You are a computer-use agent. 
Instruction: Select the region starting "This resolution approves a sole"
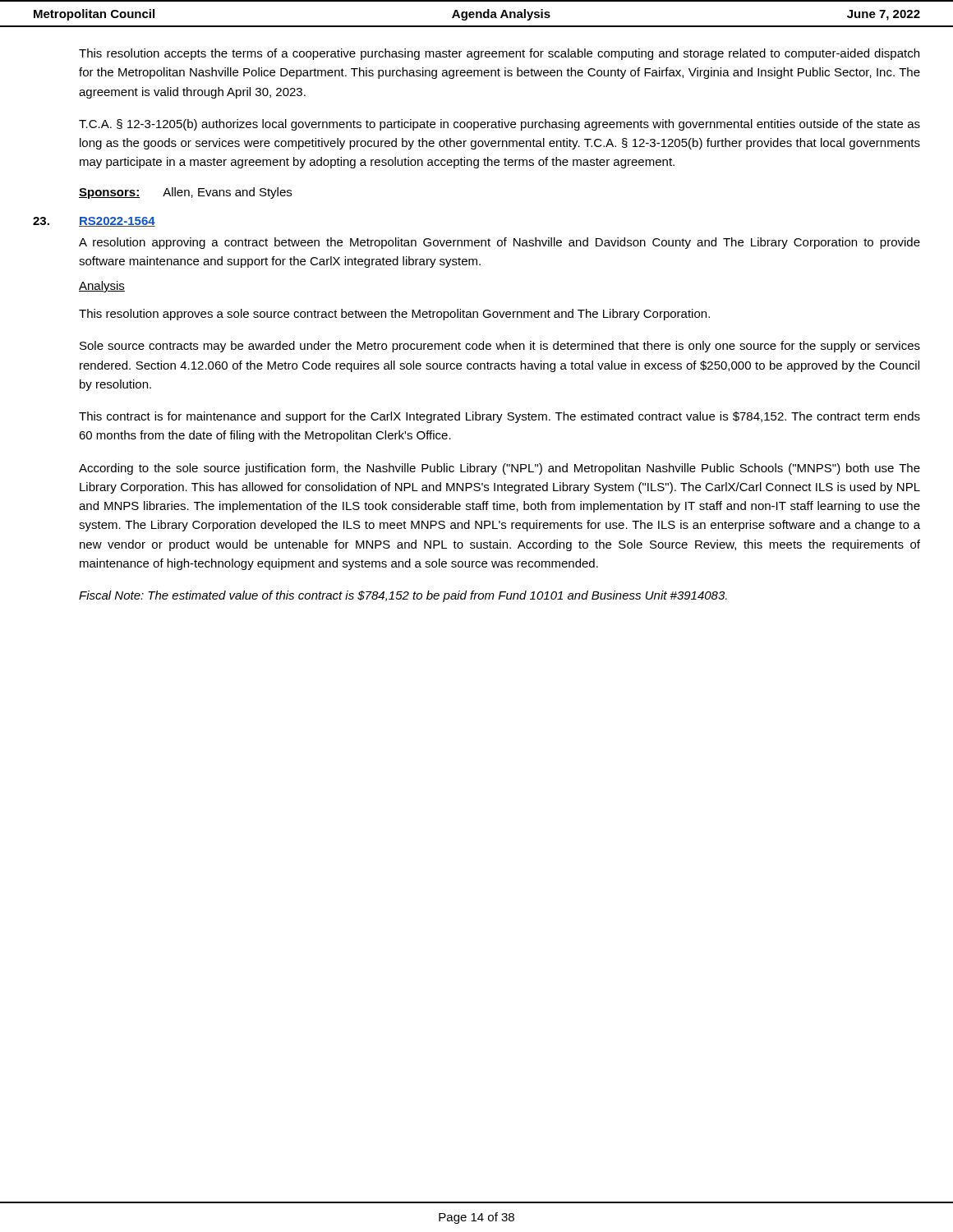click(x=395, y=313)
